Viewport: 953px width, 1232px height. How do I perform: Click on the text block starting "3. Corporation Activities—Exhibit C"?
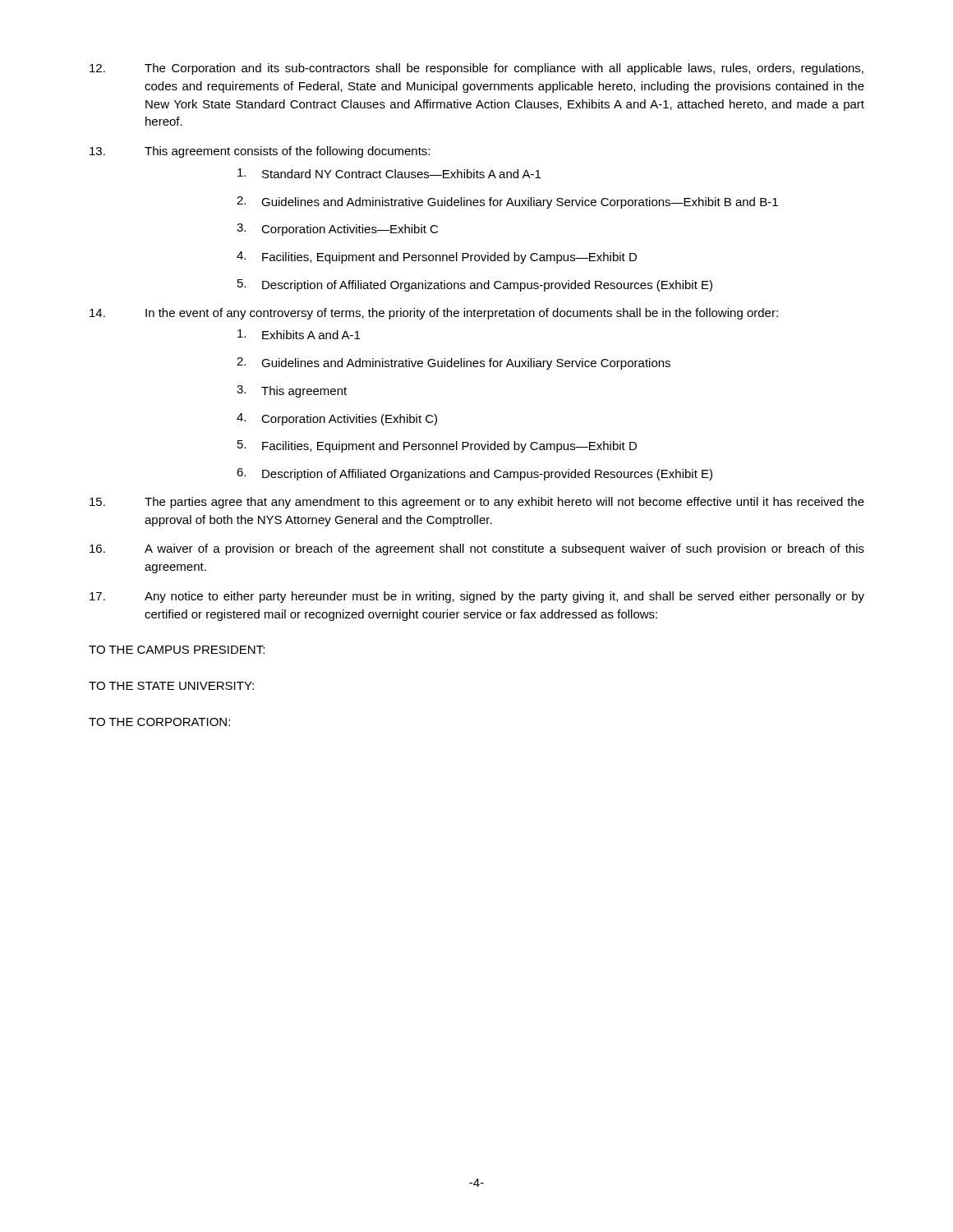tap(337, 230)
